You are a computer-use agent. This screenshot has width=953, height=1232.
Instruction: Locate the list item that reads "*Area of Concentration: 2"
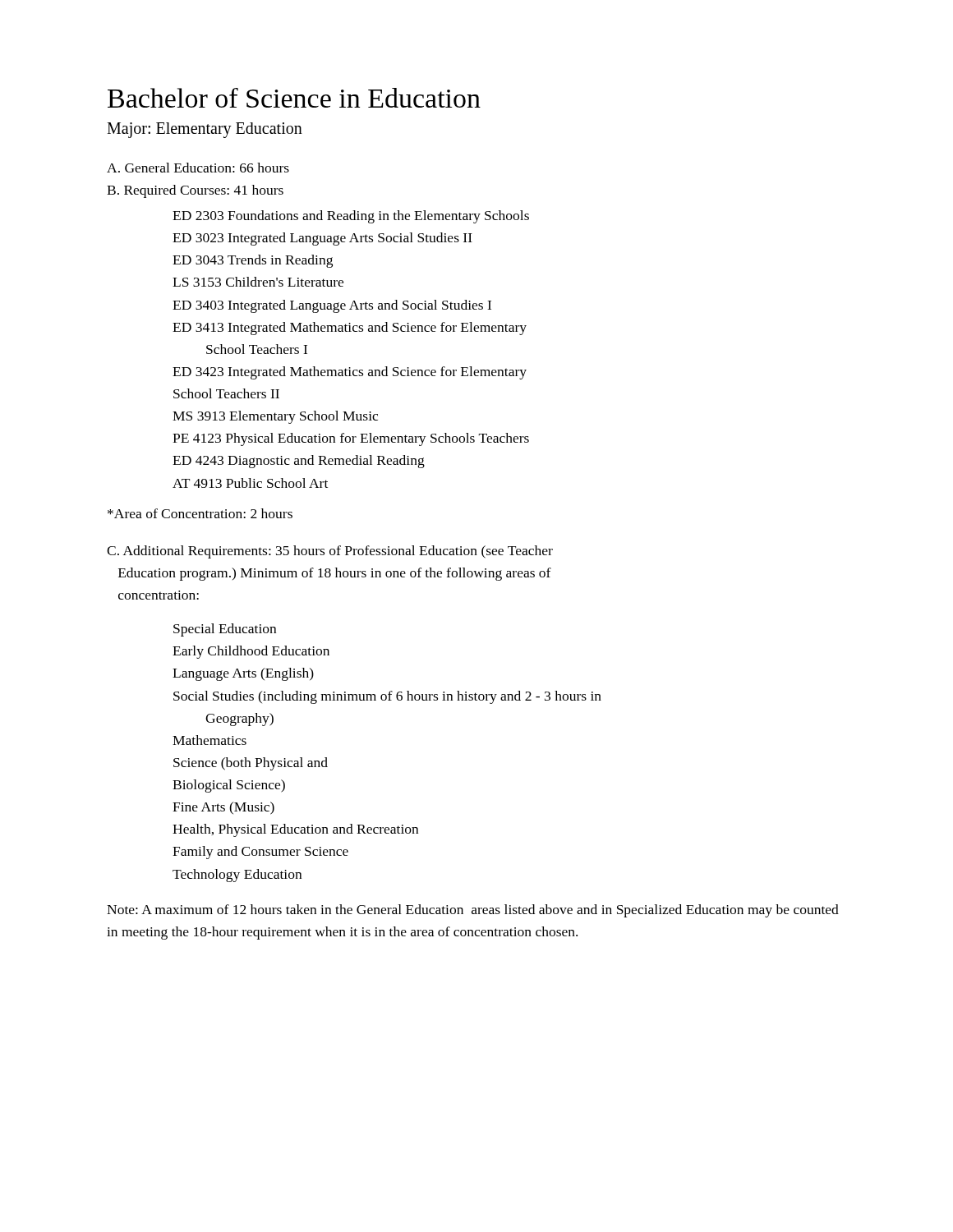(x=200, y=513)
